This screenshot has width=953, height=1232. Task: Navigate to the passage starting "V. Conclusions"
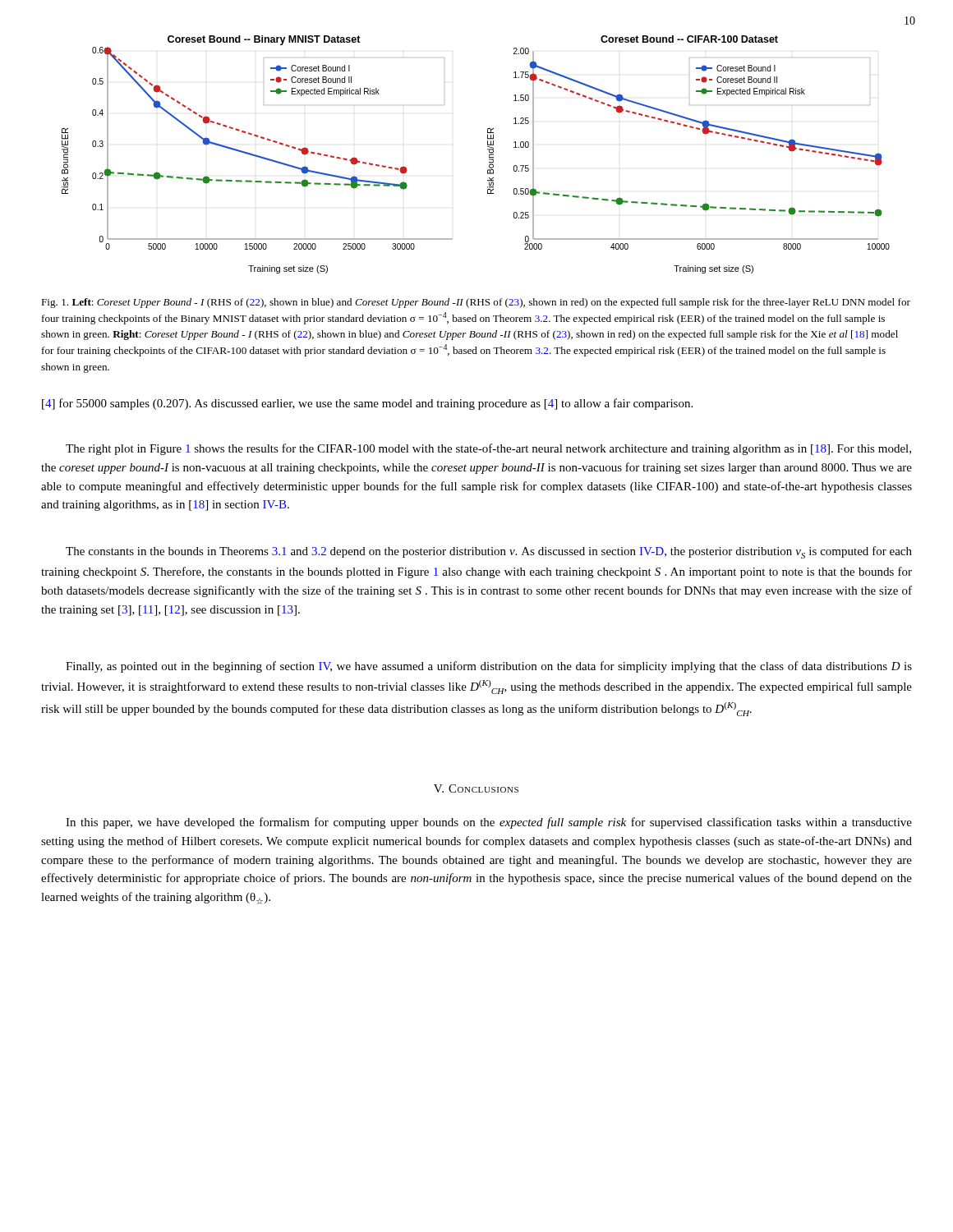click(x=476, y=788)
